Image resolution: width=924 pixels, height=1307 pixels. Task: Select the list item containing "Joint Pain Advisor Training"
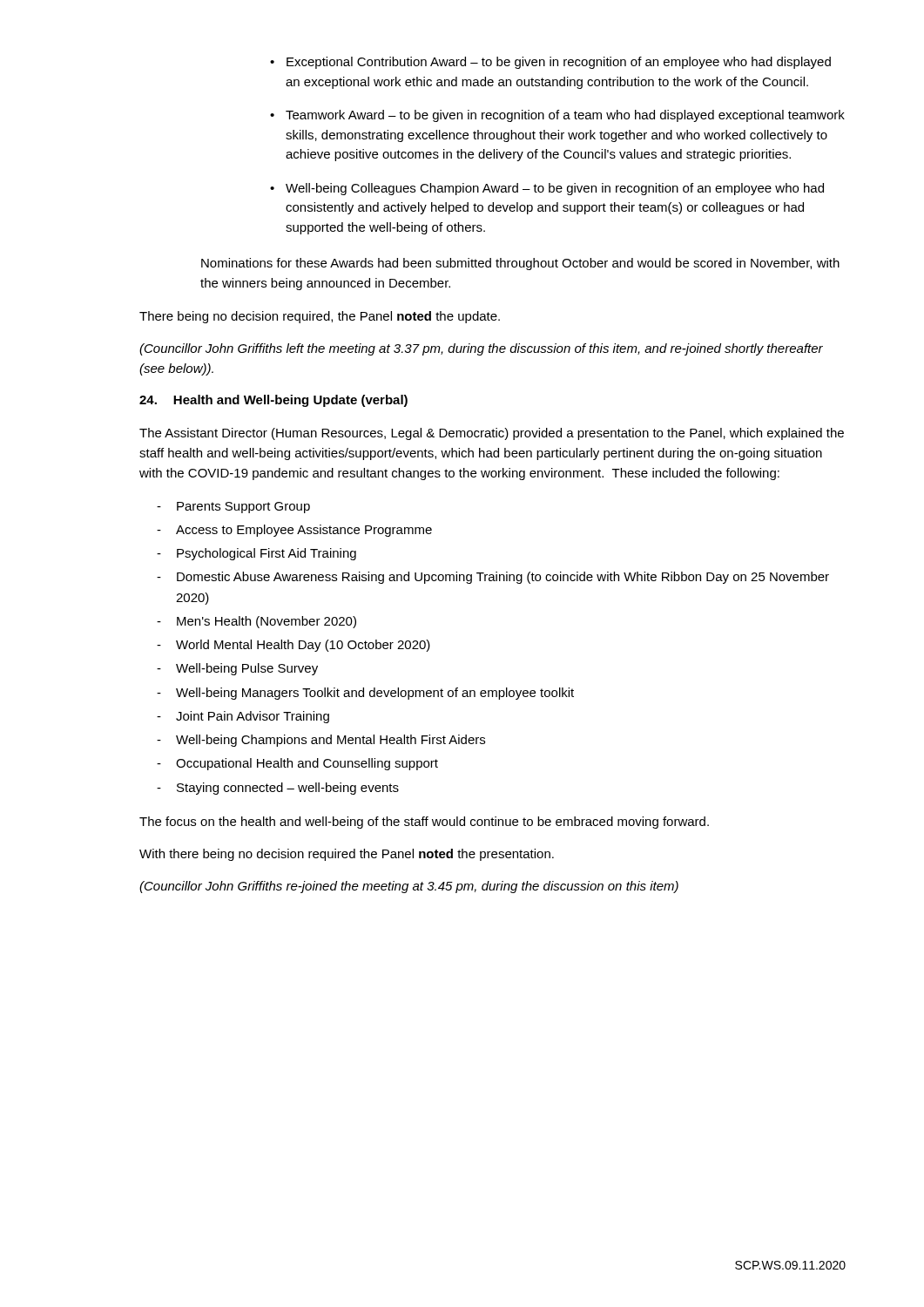click(x=243, y=717)
